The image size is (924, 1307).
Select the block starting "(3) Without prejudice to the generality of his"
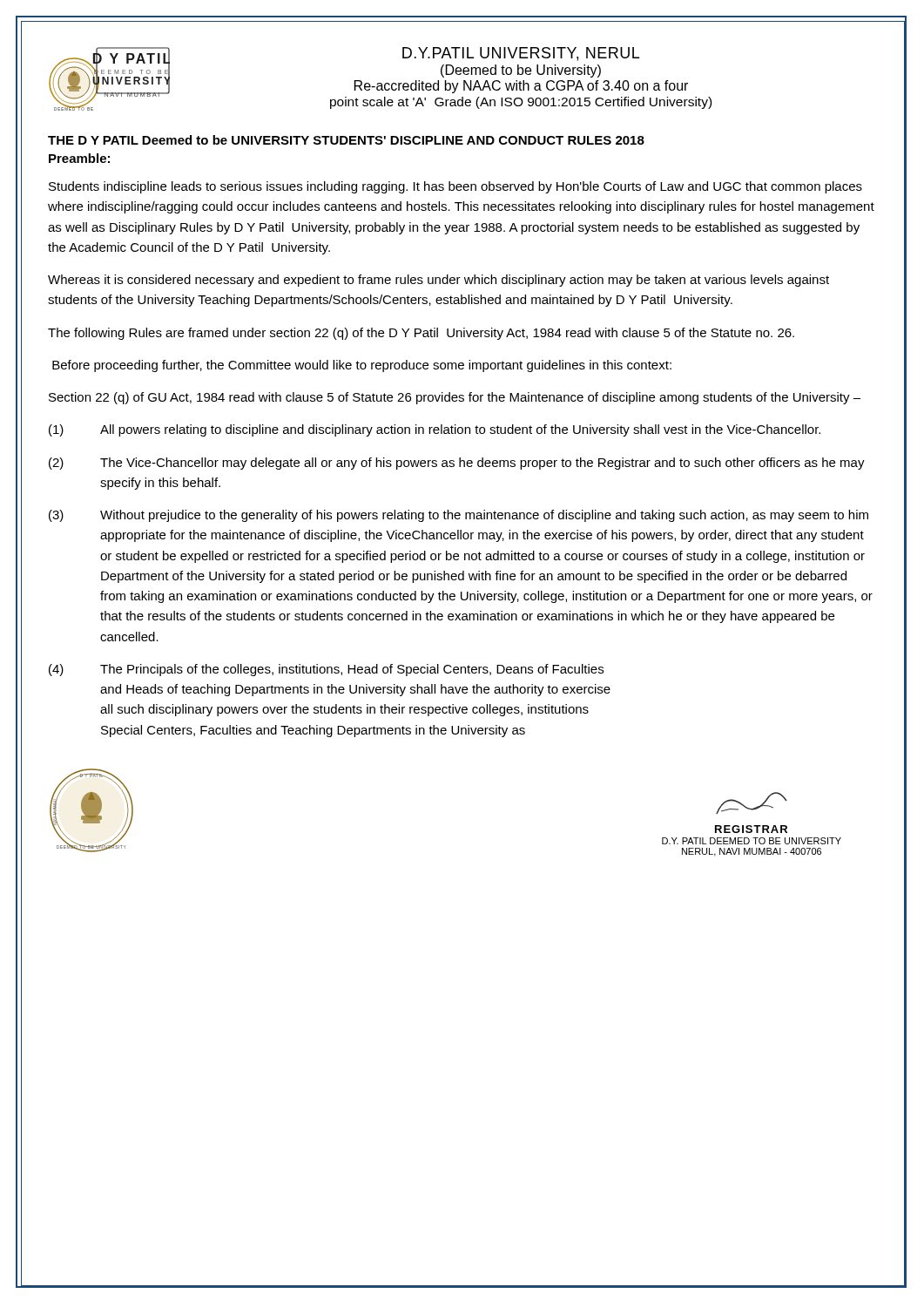(462, 575)
